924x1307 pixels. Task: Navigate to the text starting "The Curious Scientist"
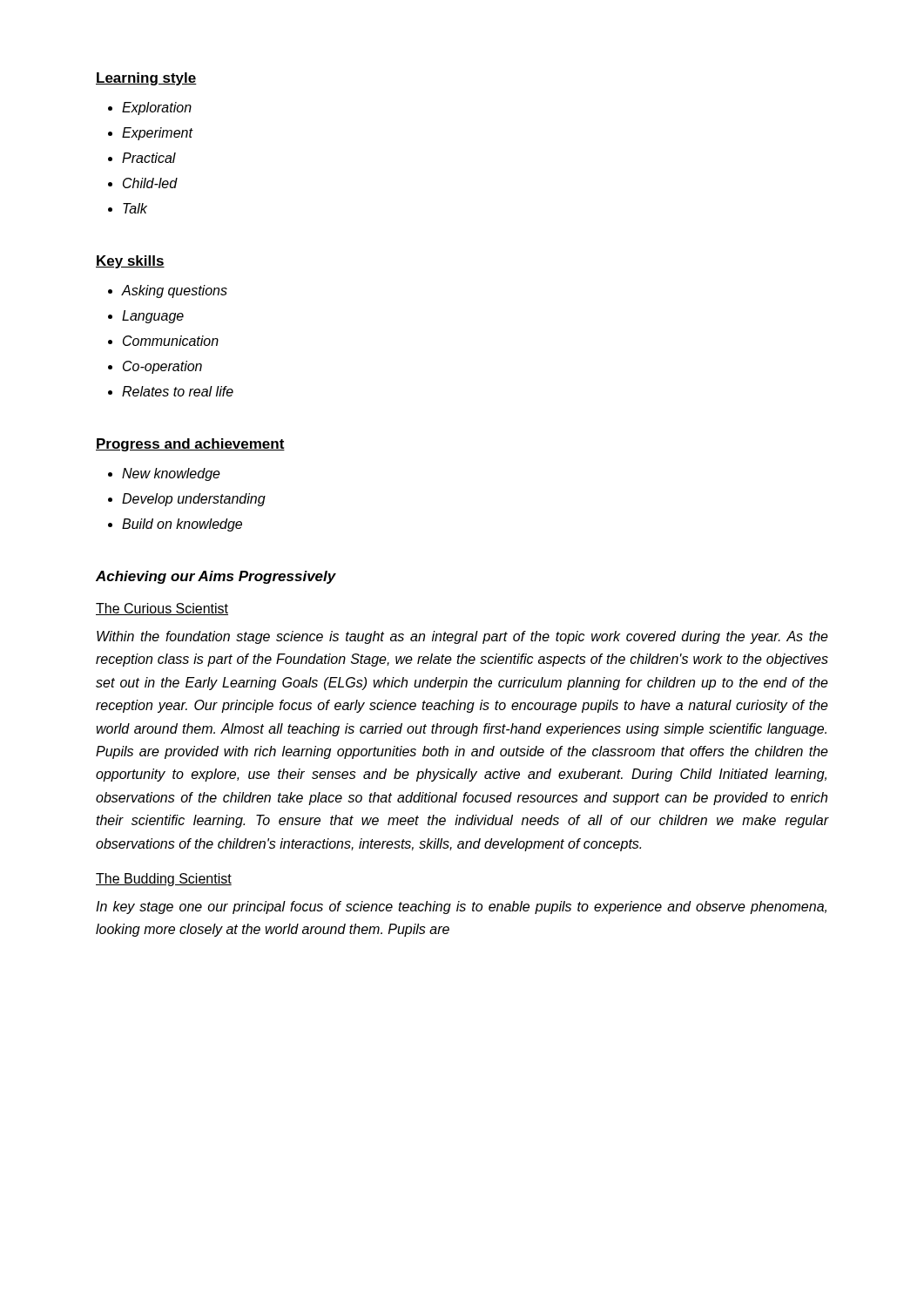coord(162,609)
